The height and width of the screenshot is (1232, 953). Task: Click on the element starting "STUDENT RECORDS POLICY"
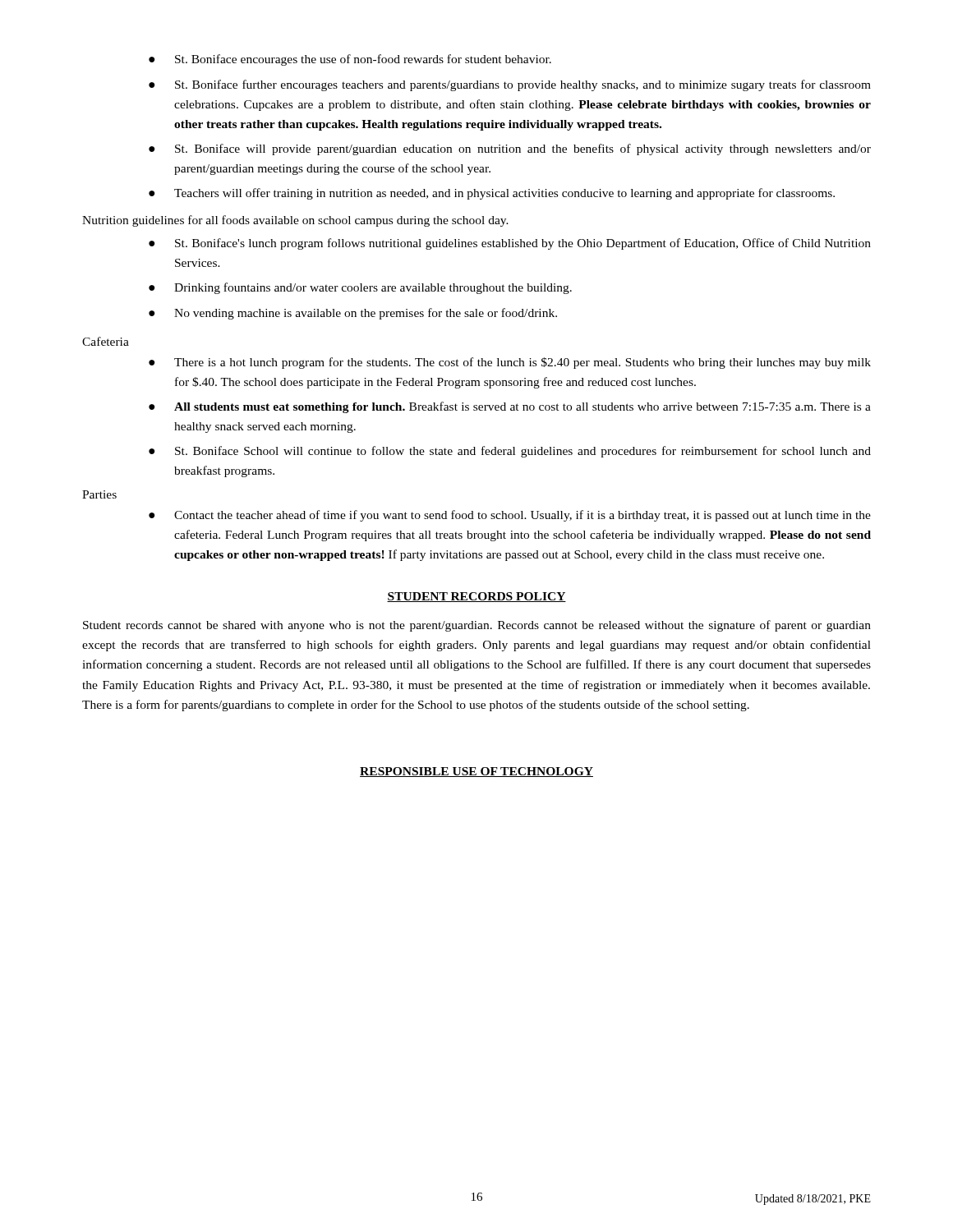[x=476, y=596]
